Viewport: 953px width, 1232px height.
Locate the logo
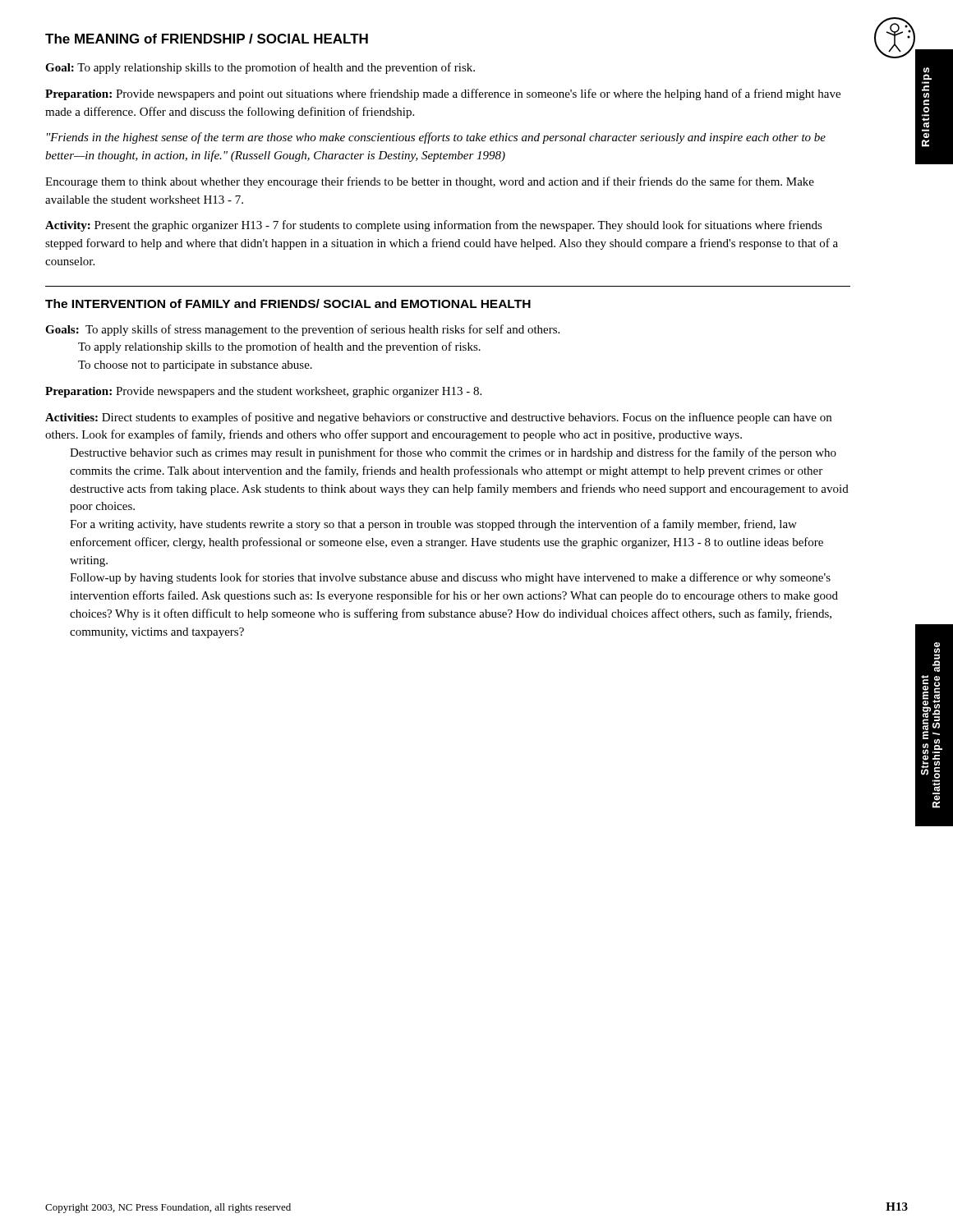point(895,39)
